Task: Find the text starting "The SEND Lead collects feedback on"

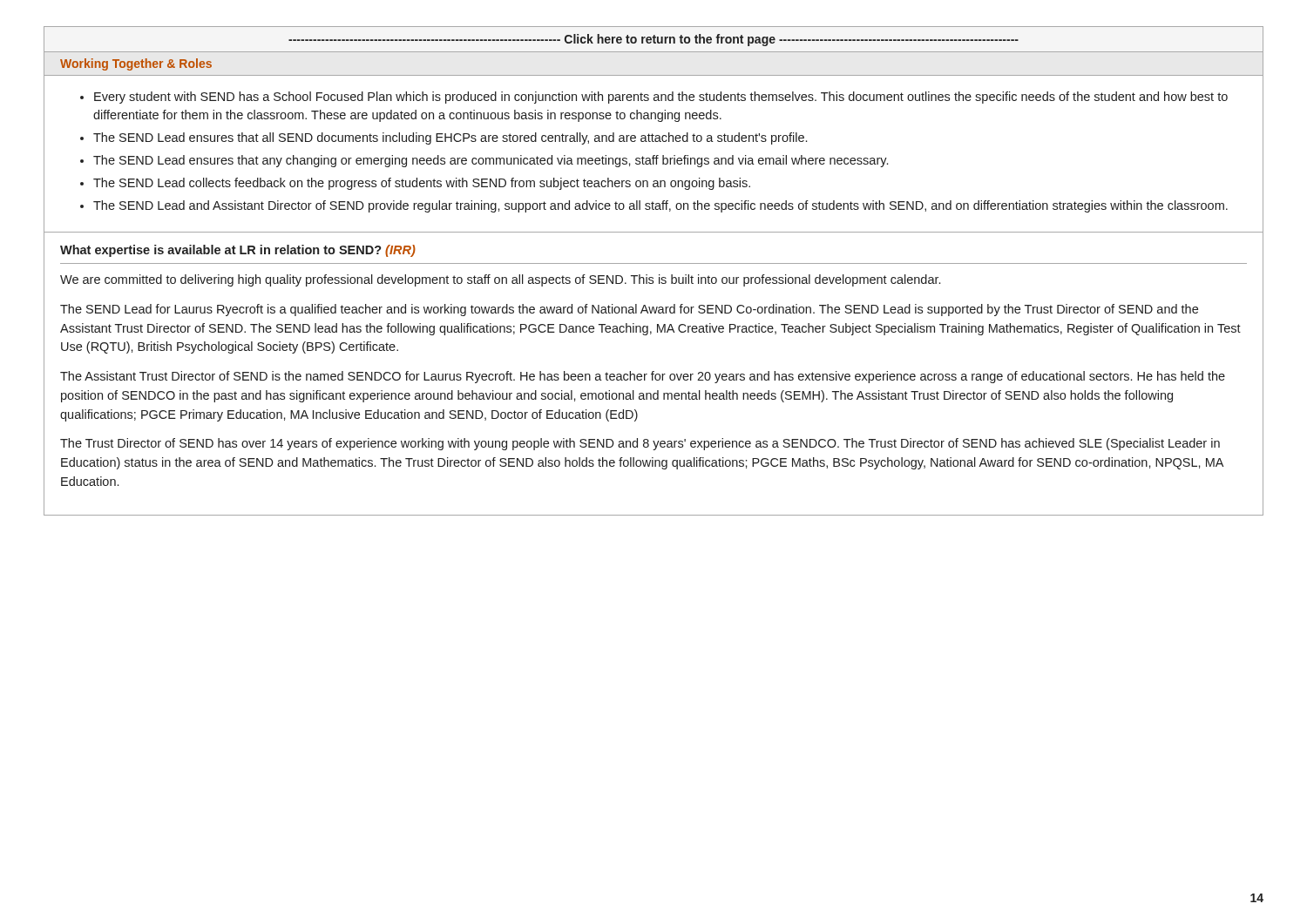Action: click(422, 183)
